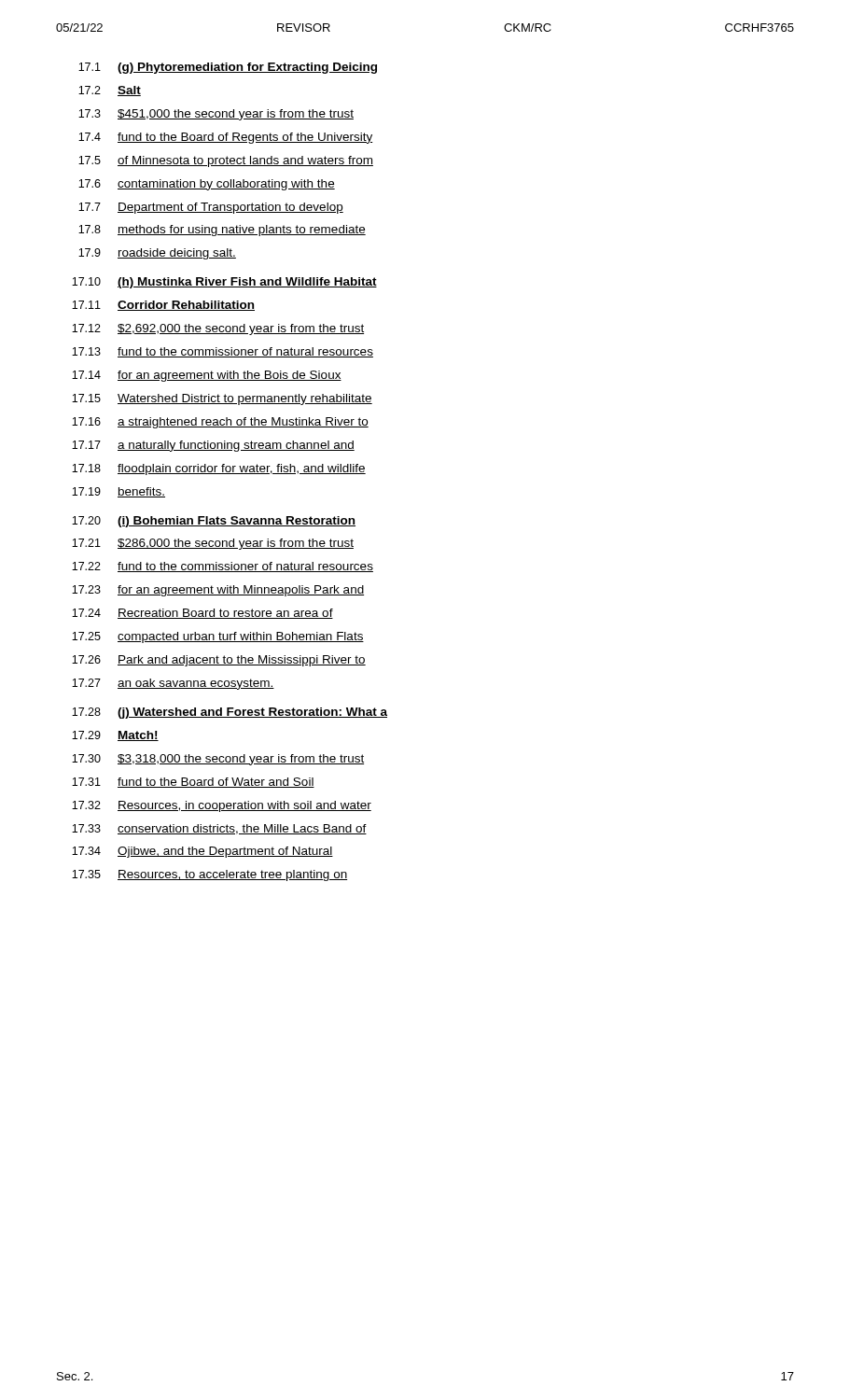The height and width of the screenshot is (1400, 850).
Task: Select the block starting "17.1 (g) Phytoremediation for"
Action: (228, 68)
